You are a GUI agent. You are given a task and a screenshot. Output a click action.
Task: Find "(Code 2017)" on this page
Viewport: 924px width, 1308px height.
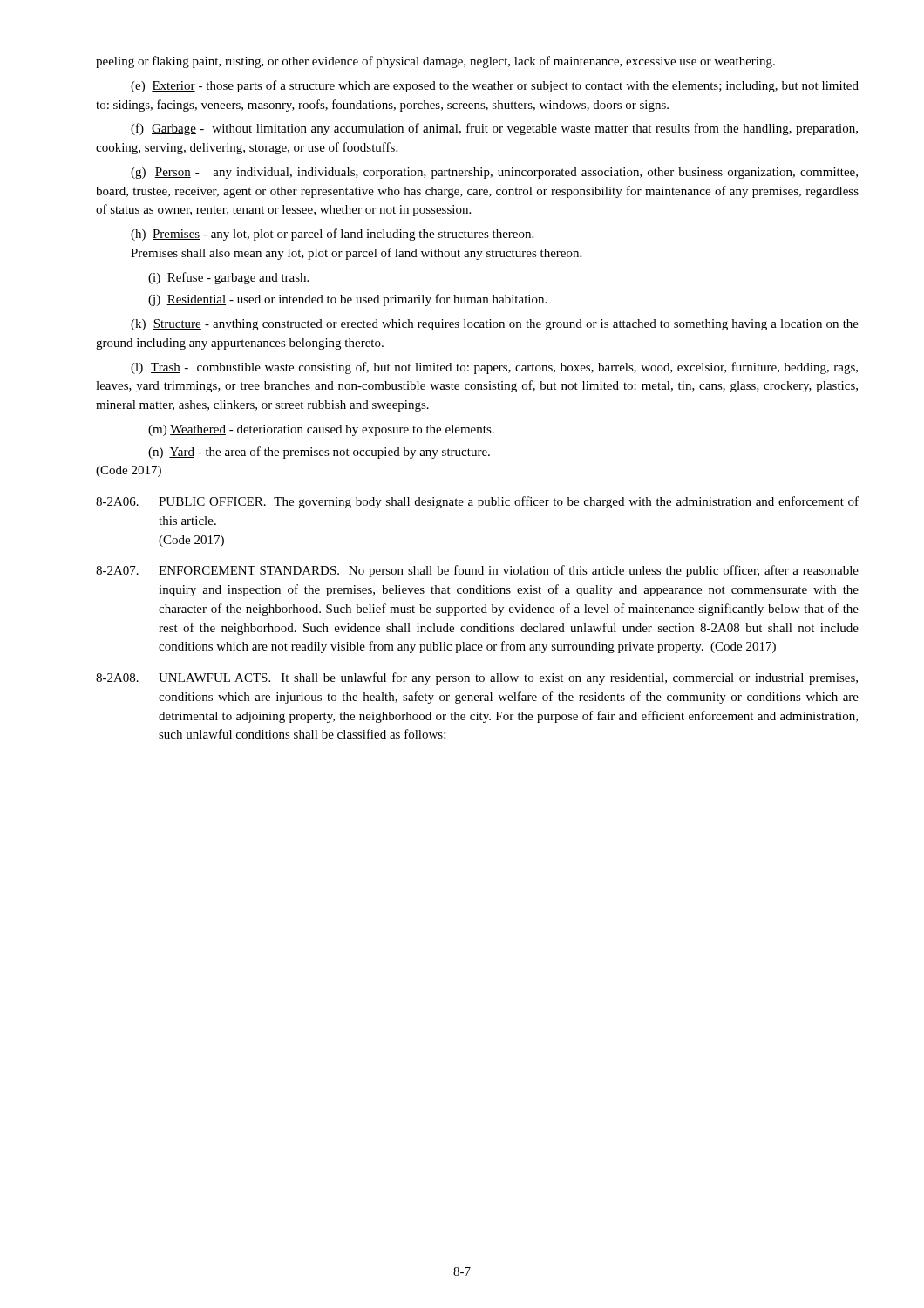point(129,470)
